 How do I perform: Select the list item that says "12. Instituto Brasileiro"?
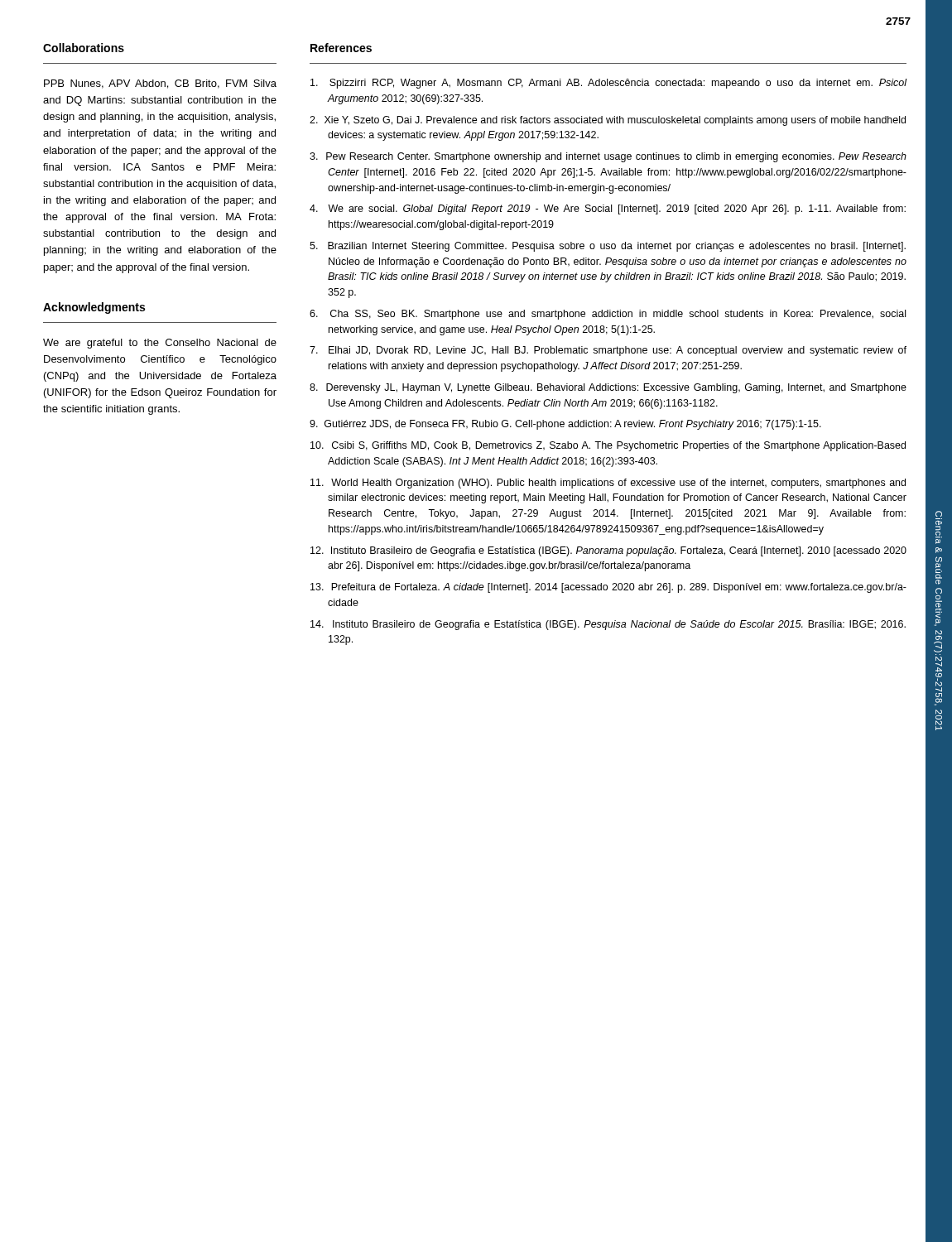pos(608,558)
